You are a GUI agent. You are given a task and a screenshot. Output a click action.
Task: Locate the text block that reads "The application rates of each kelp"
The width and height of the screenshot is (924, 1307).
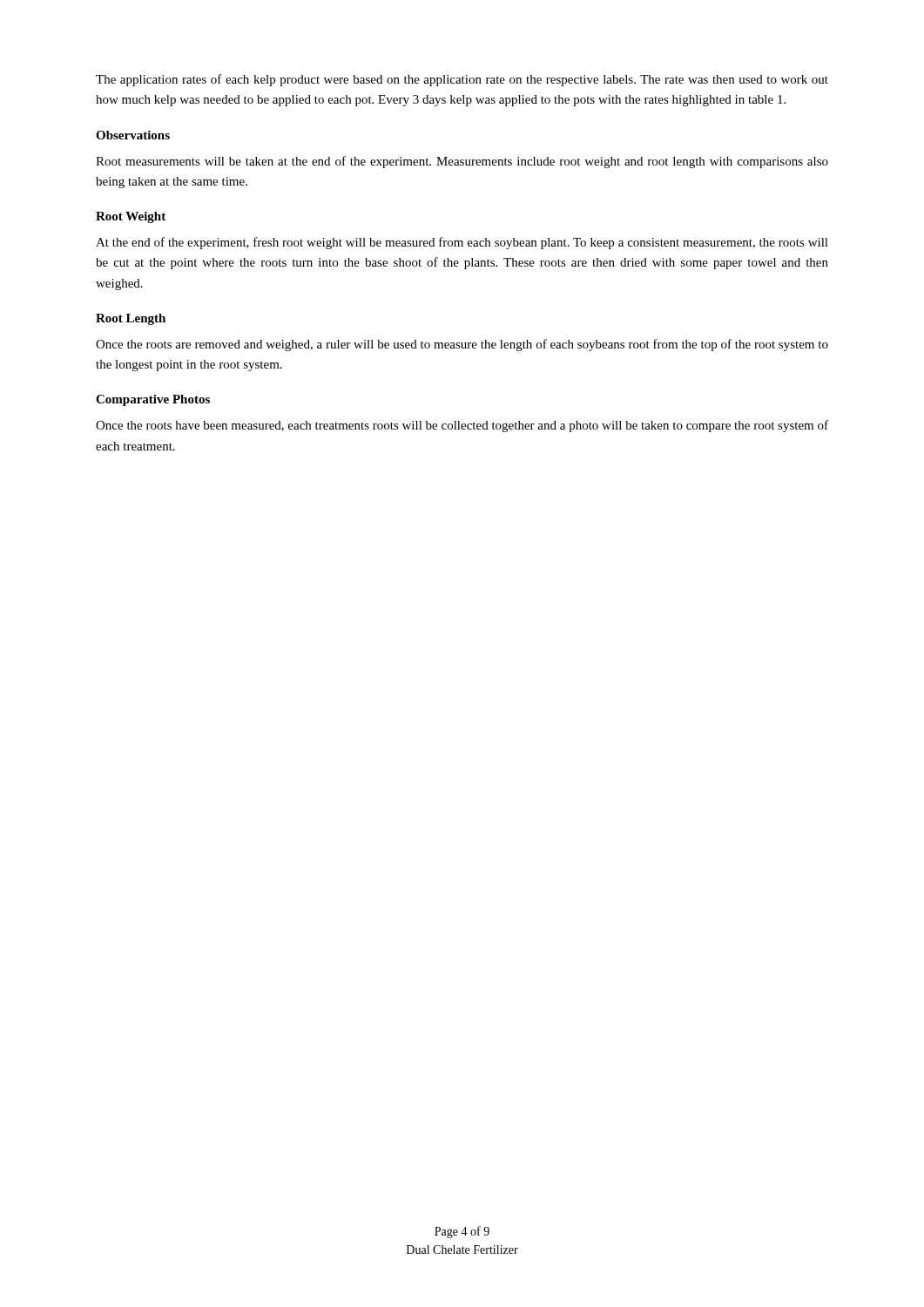tap(462, 89)
